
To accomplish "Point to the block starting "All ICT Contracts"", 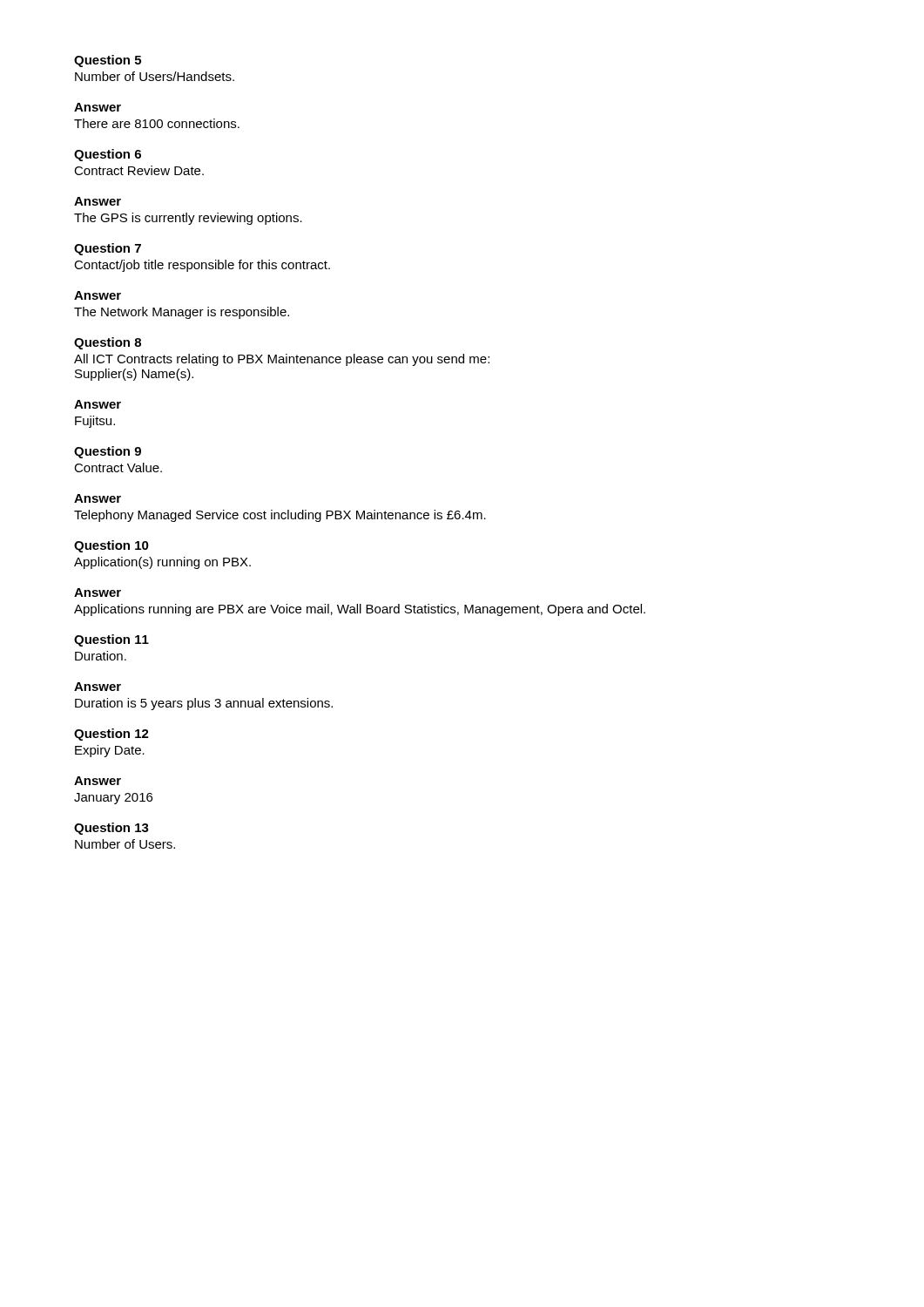I will 282,366.
